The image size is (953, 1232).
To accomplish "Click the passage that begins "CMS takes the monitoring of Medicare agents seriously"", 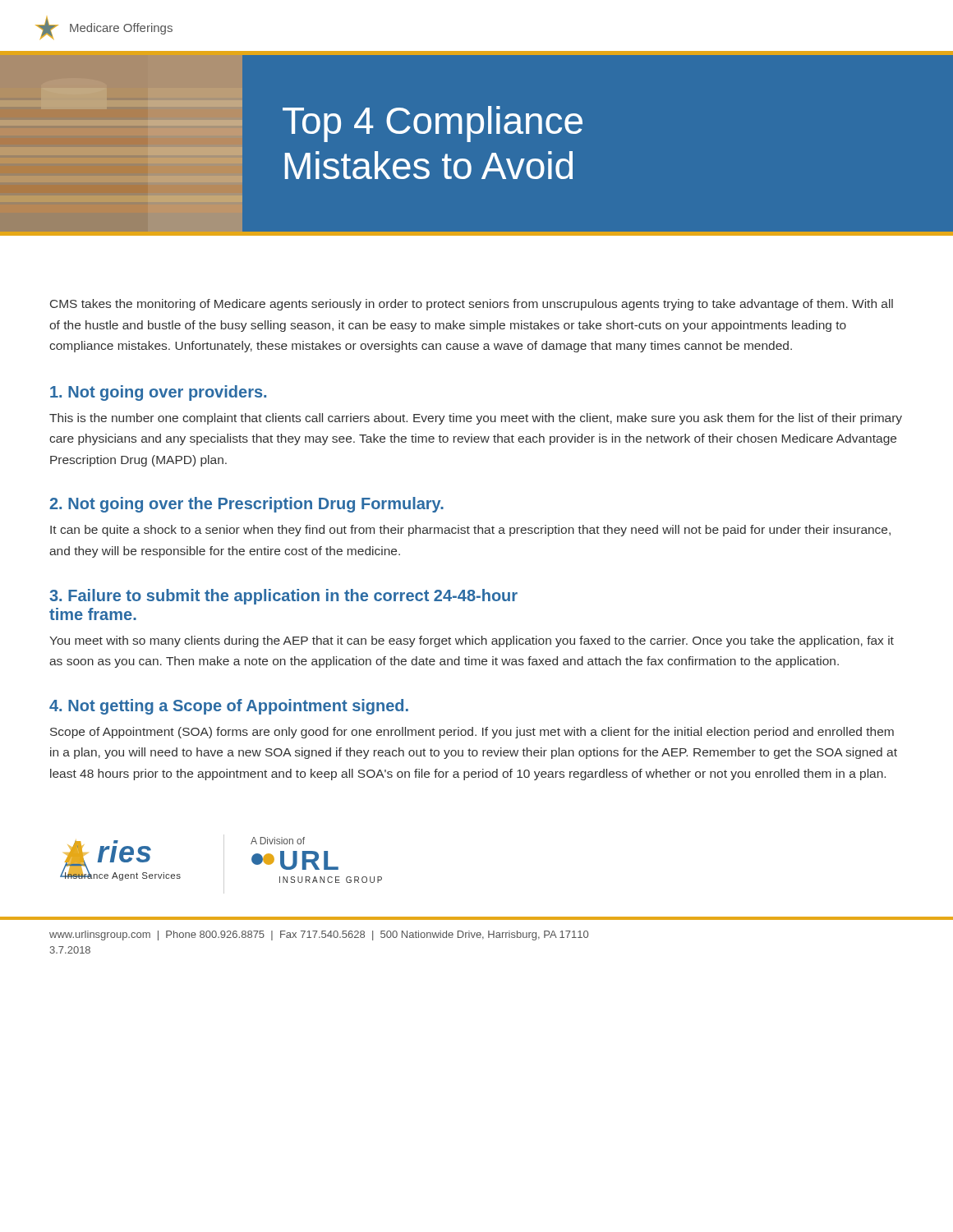I will [x=471, y=325].
